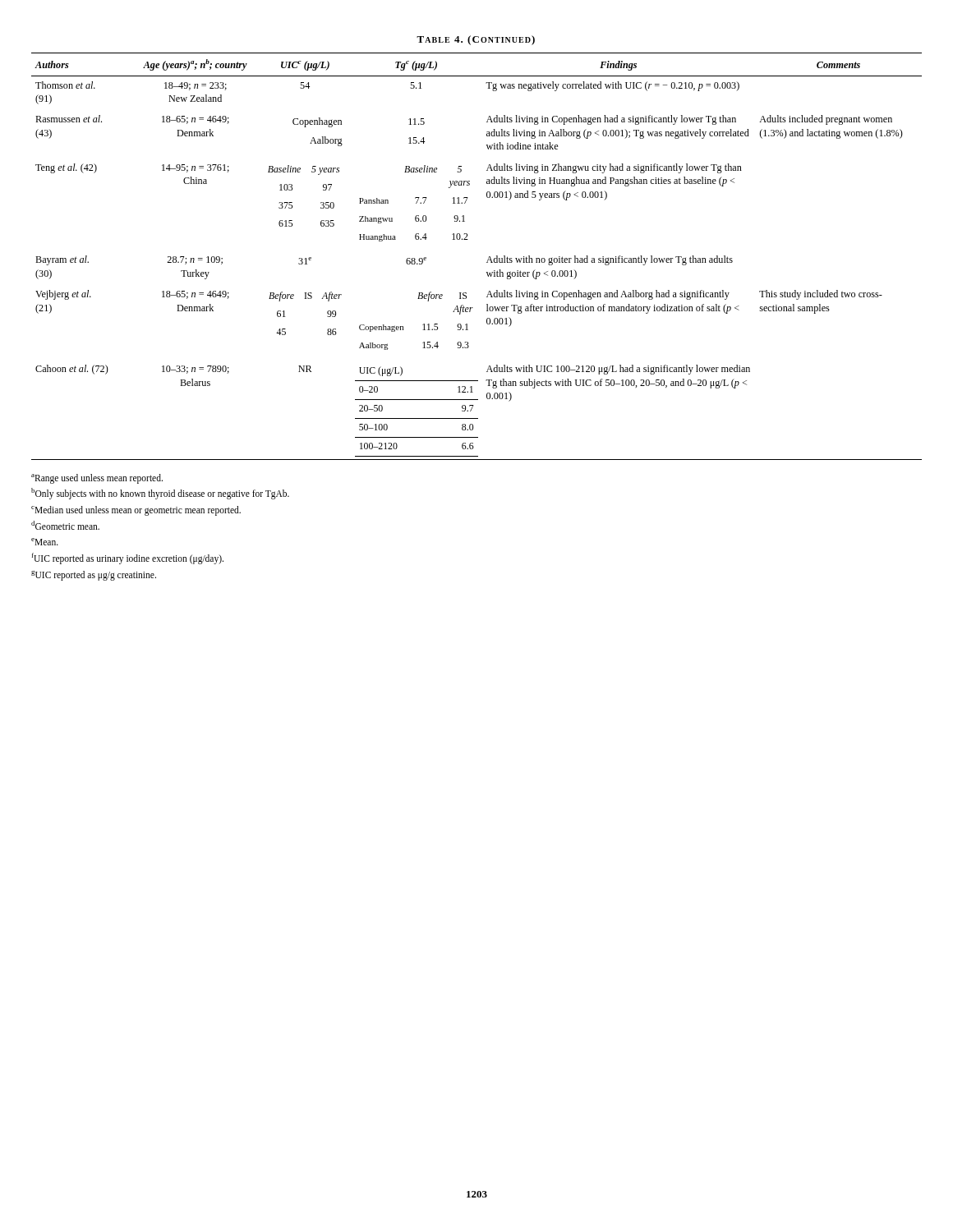
Task: Navigate to the passage starting "TABLE 4. (CONTINUED)"
Action: (x=476, y=39)
